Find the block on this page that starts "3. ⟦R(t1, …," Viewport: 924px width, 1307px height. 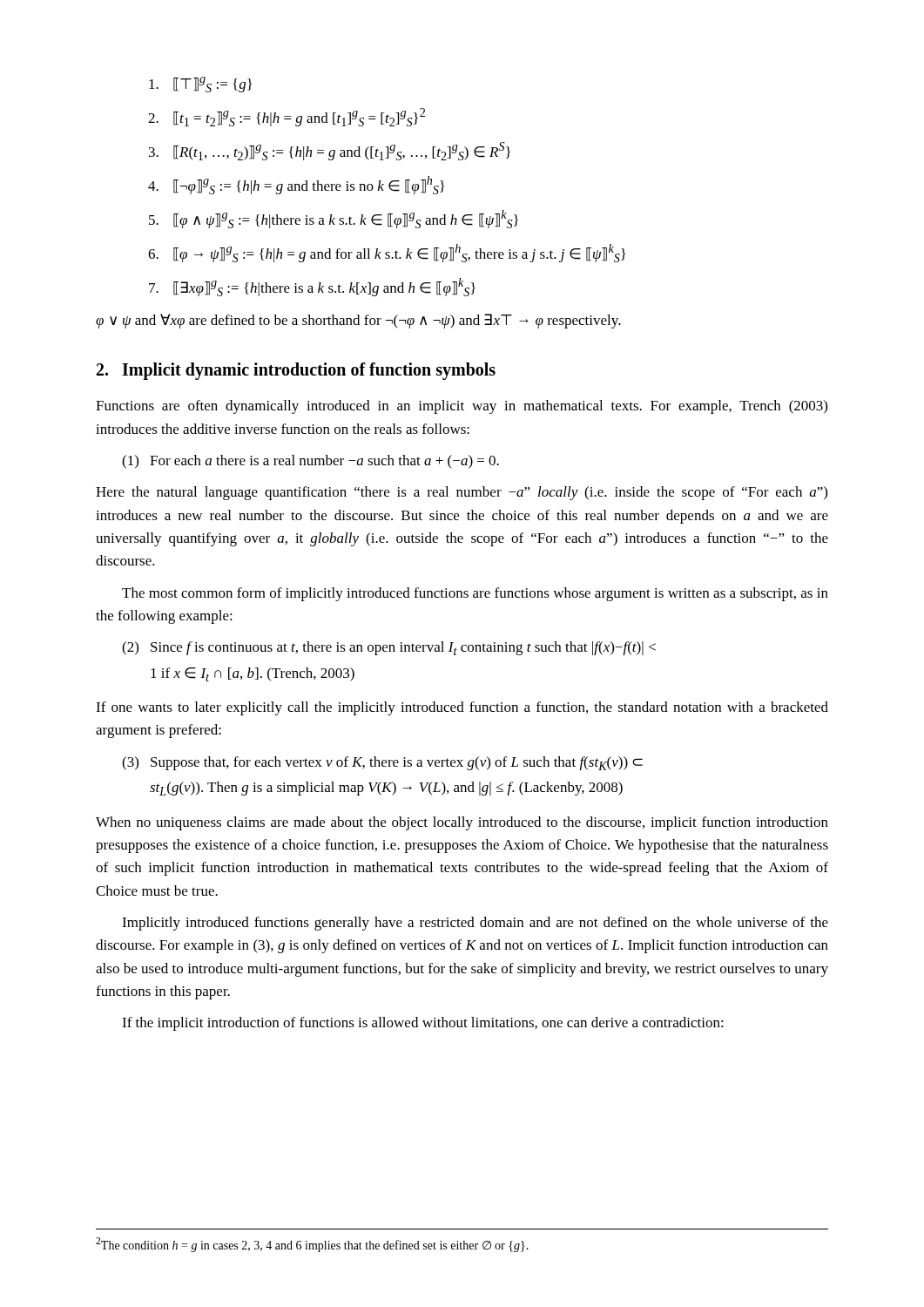[488, 152]
